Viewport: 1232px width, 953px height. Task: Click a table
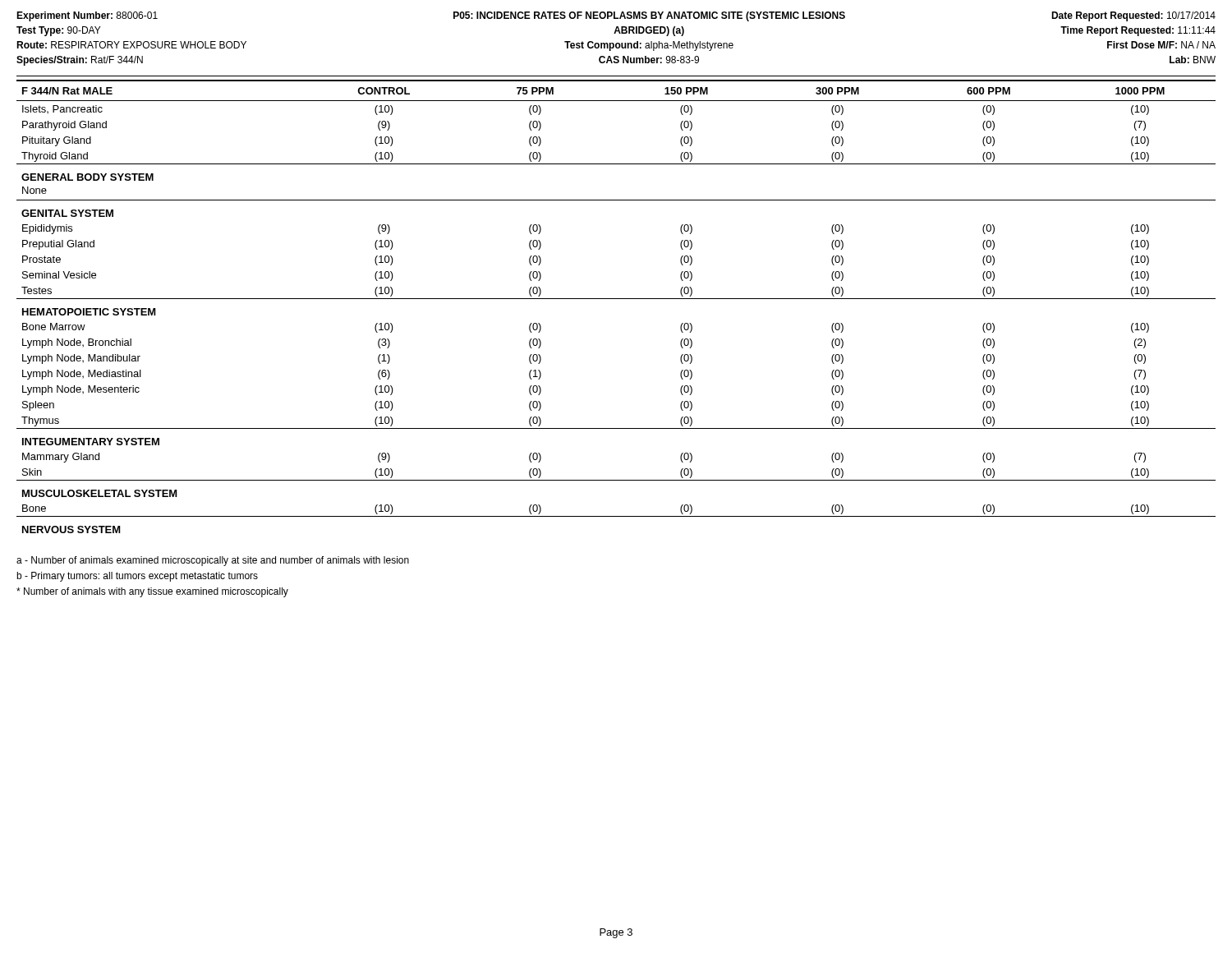616,308
